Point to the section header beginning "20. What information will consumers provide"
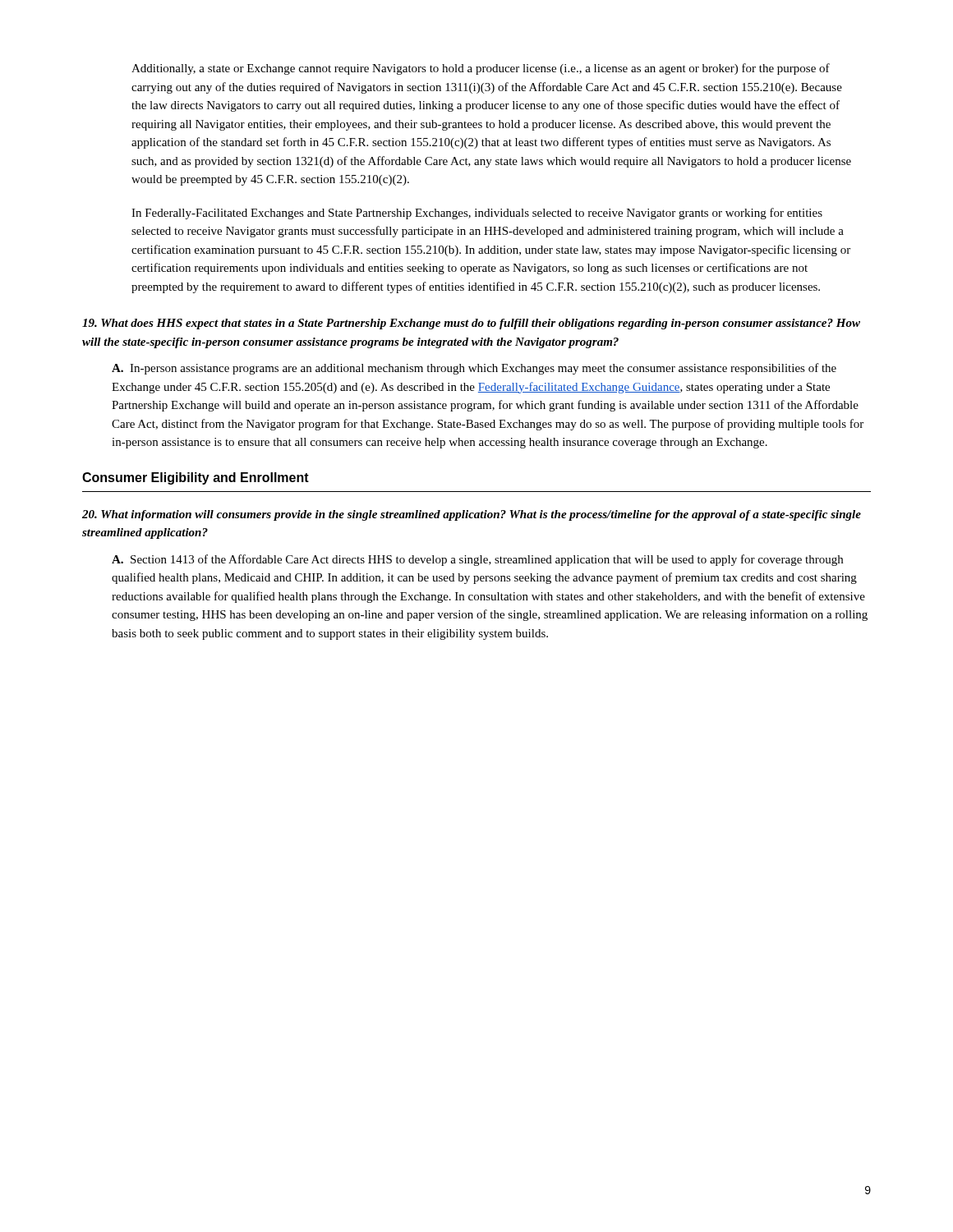This screenshot has height=1232, width=953. [x=476, y=523]
